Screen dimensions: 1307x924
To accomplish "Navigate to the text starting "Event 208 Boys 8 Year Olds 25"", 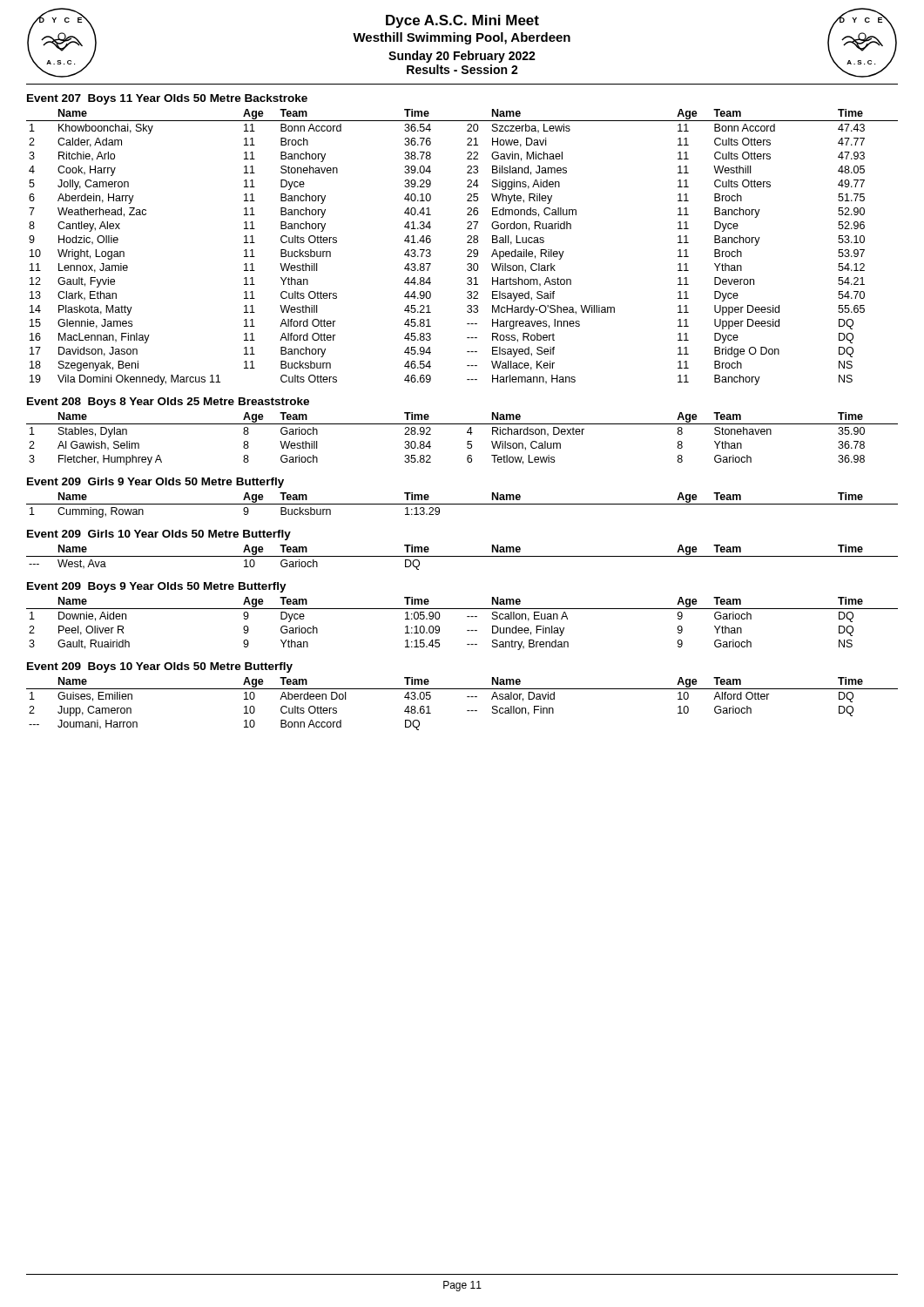I will pyautogui.click(x=168, y=401).
